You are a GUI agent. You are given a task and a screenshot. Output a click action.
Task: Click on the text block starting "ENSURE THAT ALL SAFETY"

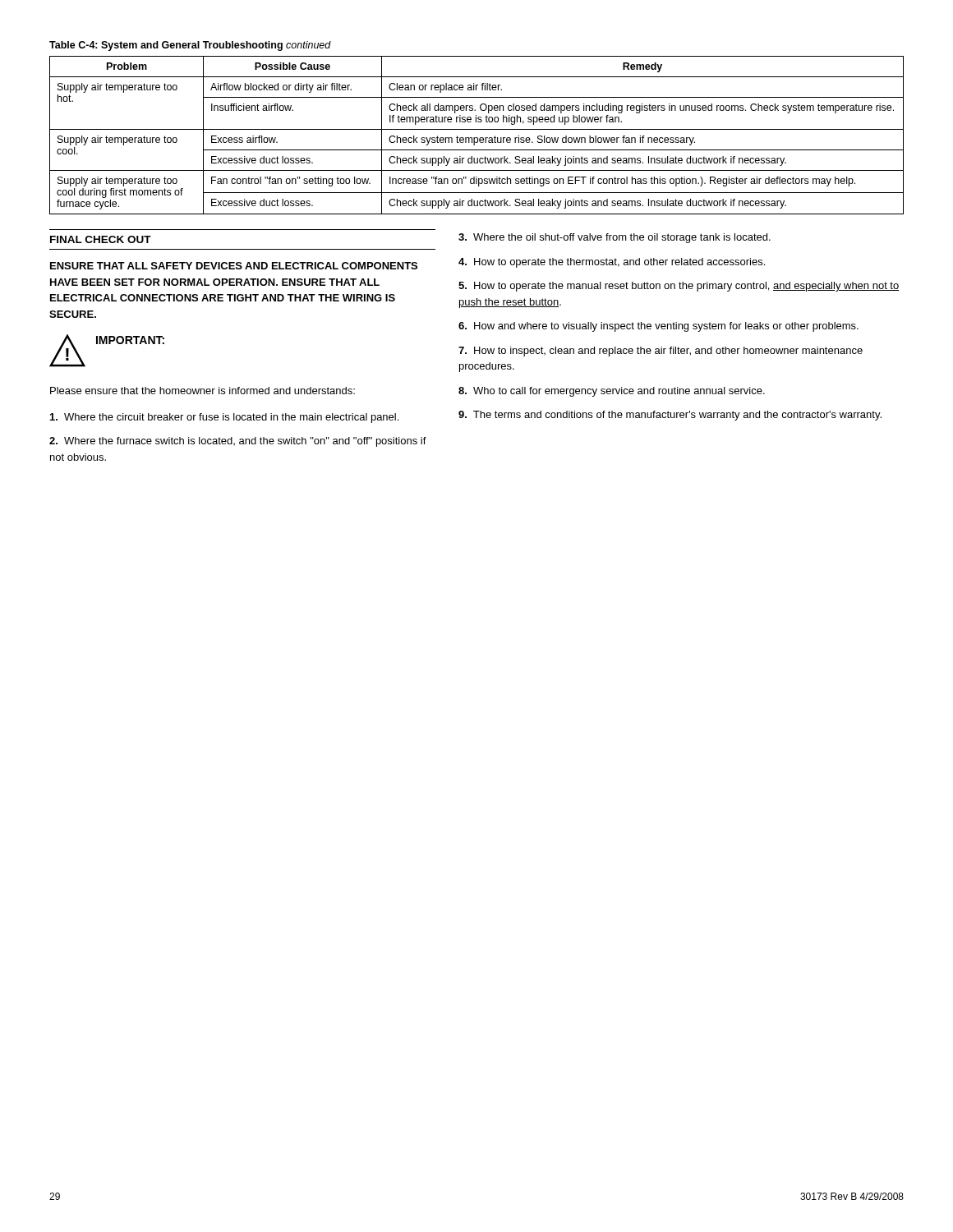point(234,290)
